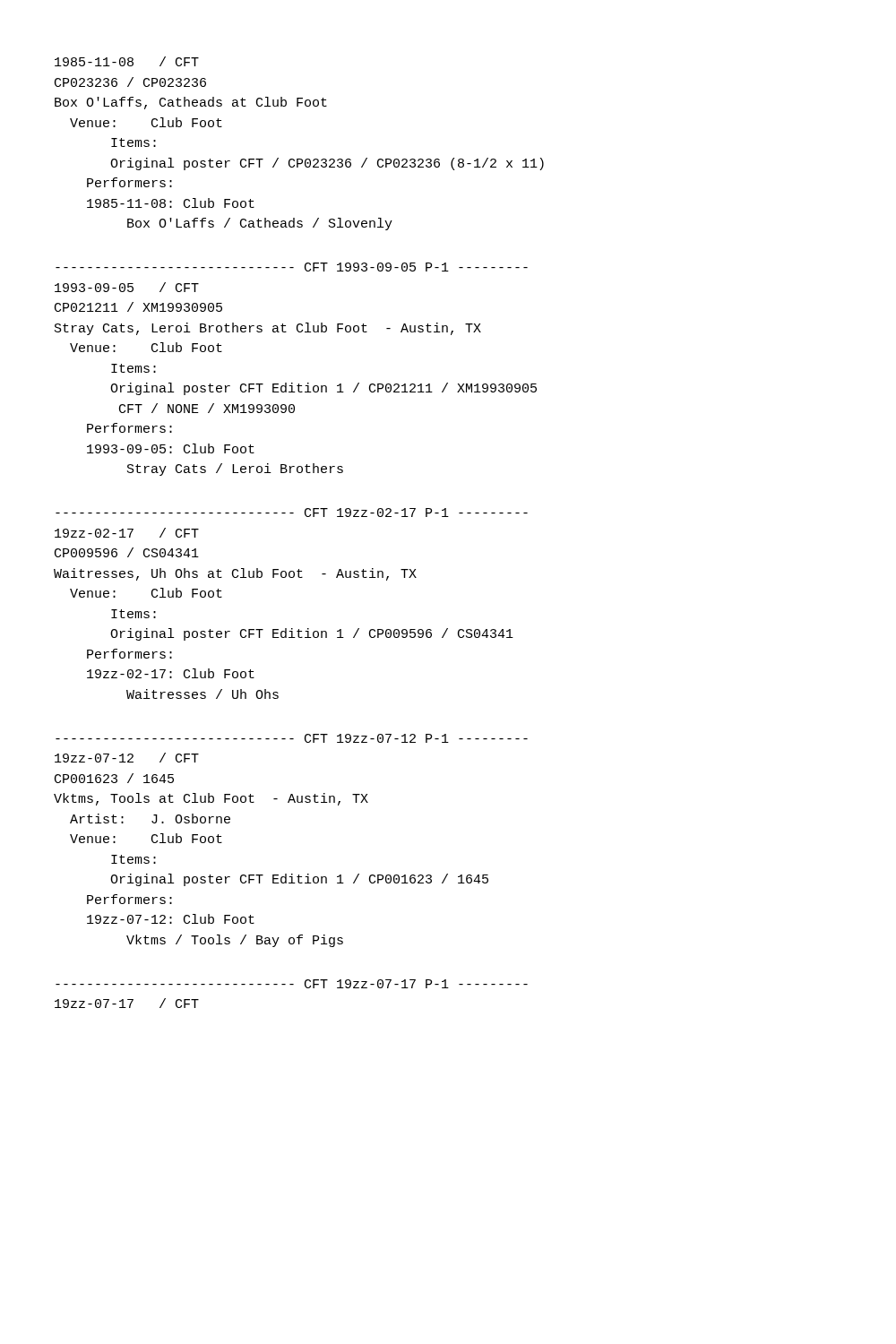Select the element starting "CFT 19zz-07-12 P-1 --------- 19zz-07-12 / CFT CP001623"
Screen dimensions: 1344x896
click(292, 738)
